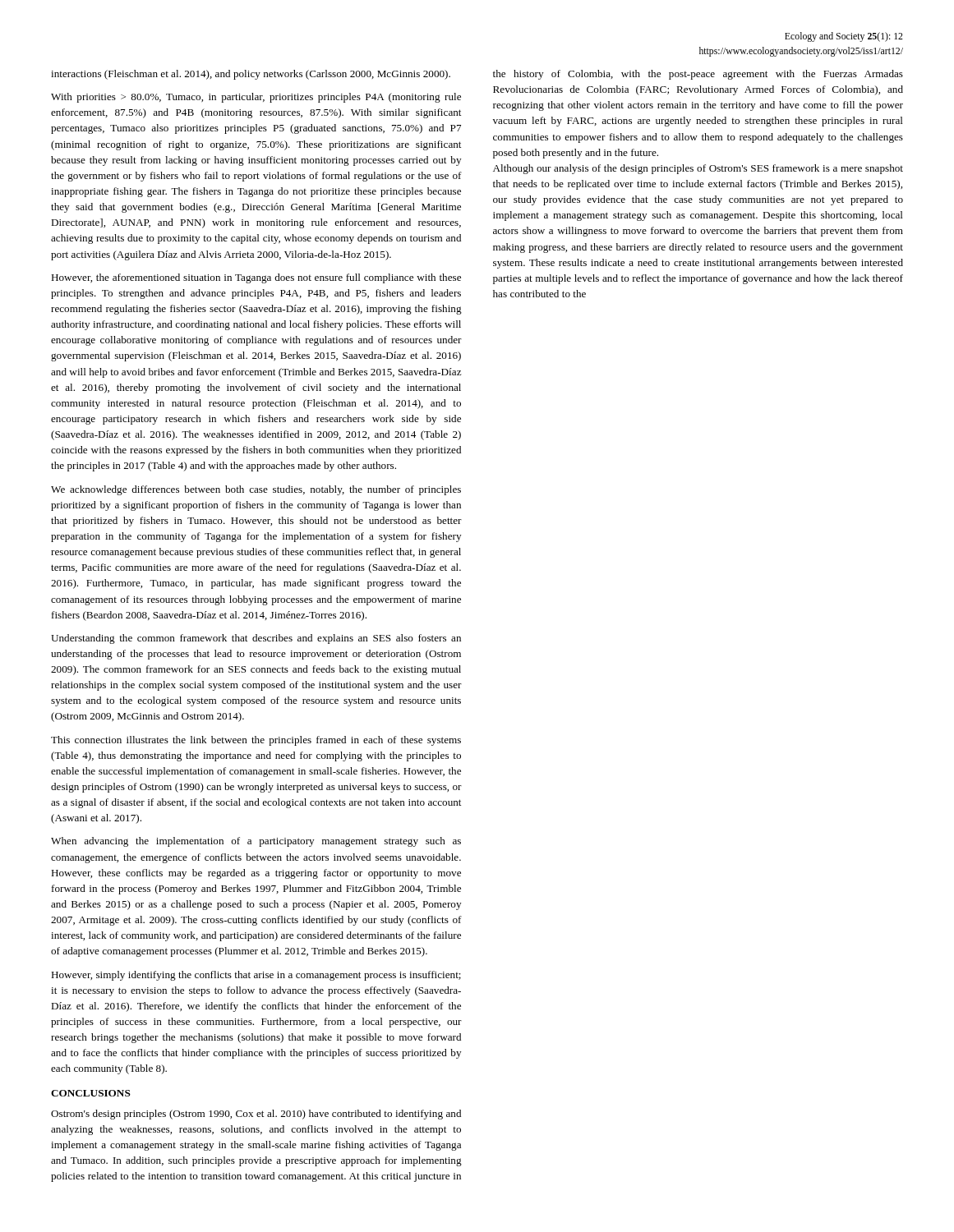Click the passage that begins "We acknowledge differences between both case"

coord(256,552)
